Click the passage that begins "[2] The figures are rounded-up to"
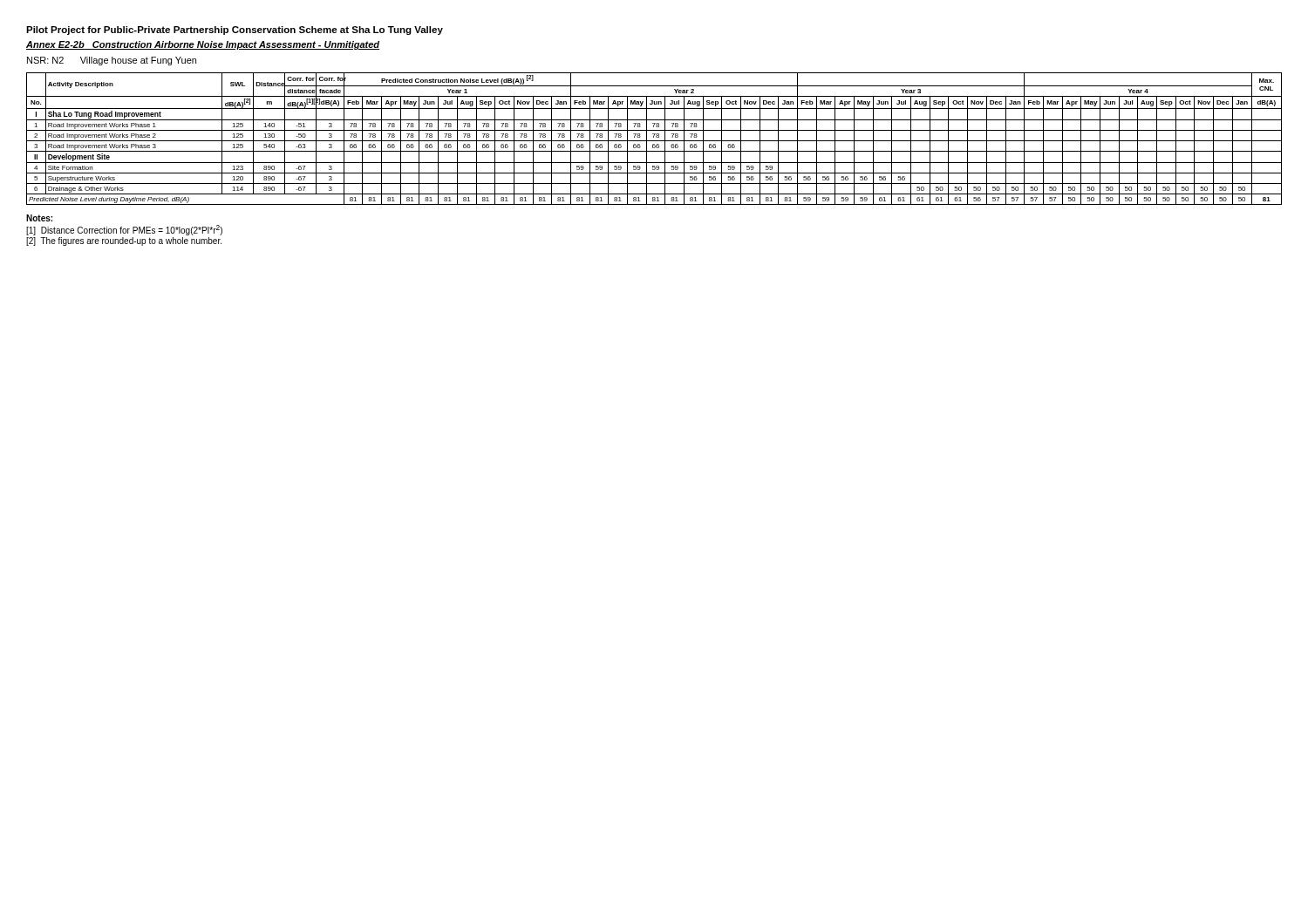Viewport: 1308px width, 924px height. [x=124, y=241]
